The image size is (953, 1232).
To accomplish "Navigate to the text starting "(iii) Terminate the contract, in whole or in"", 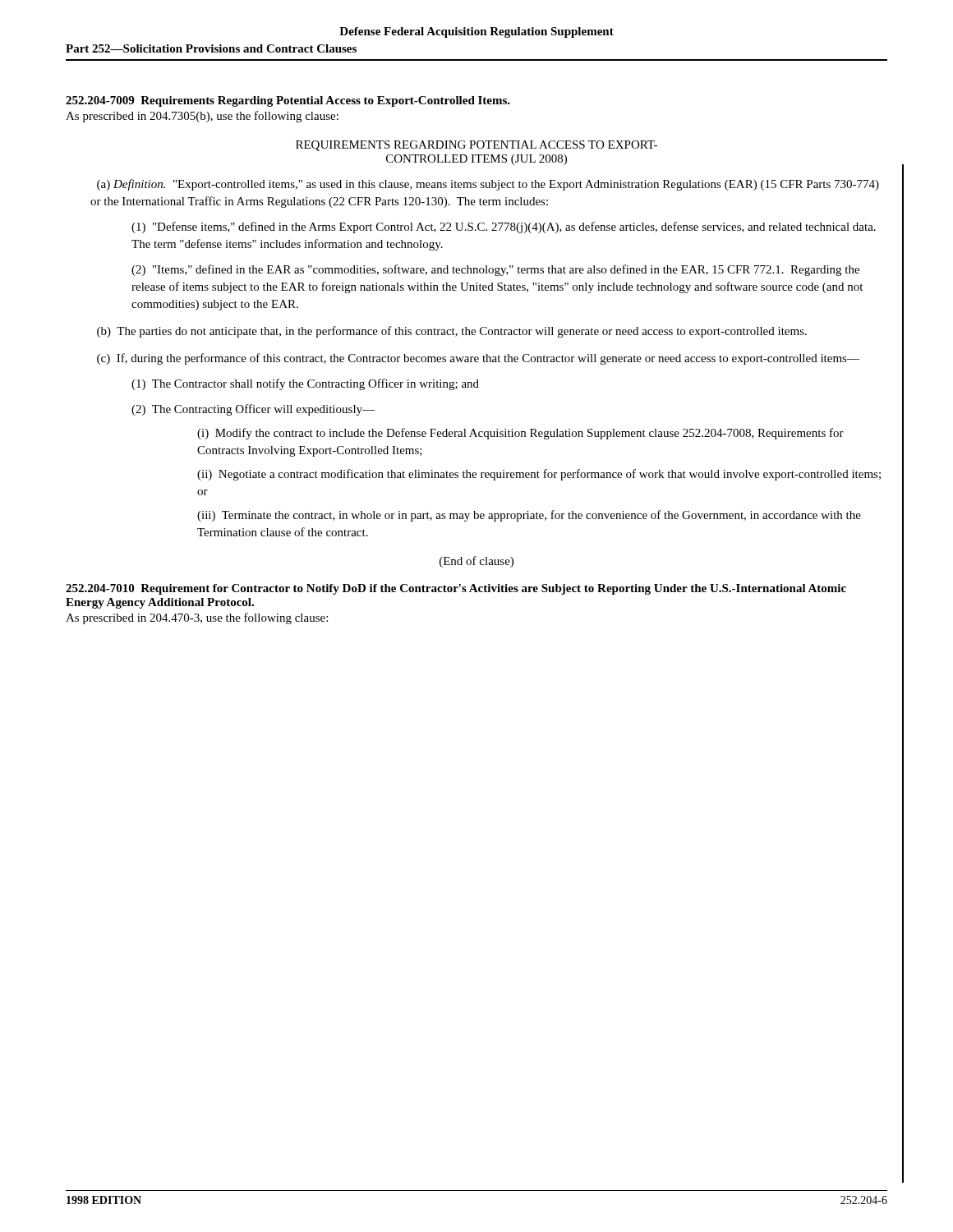I will (529, 524).
